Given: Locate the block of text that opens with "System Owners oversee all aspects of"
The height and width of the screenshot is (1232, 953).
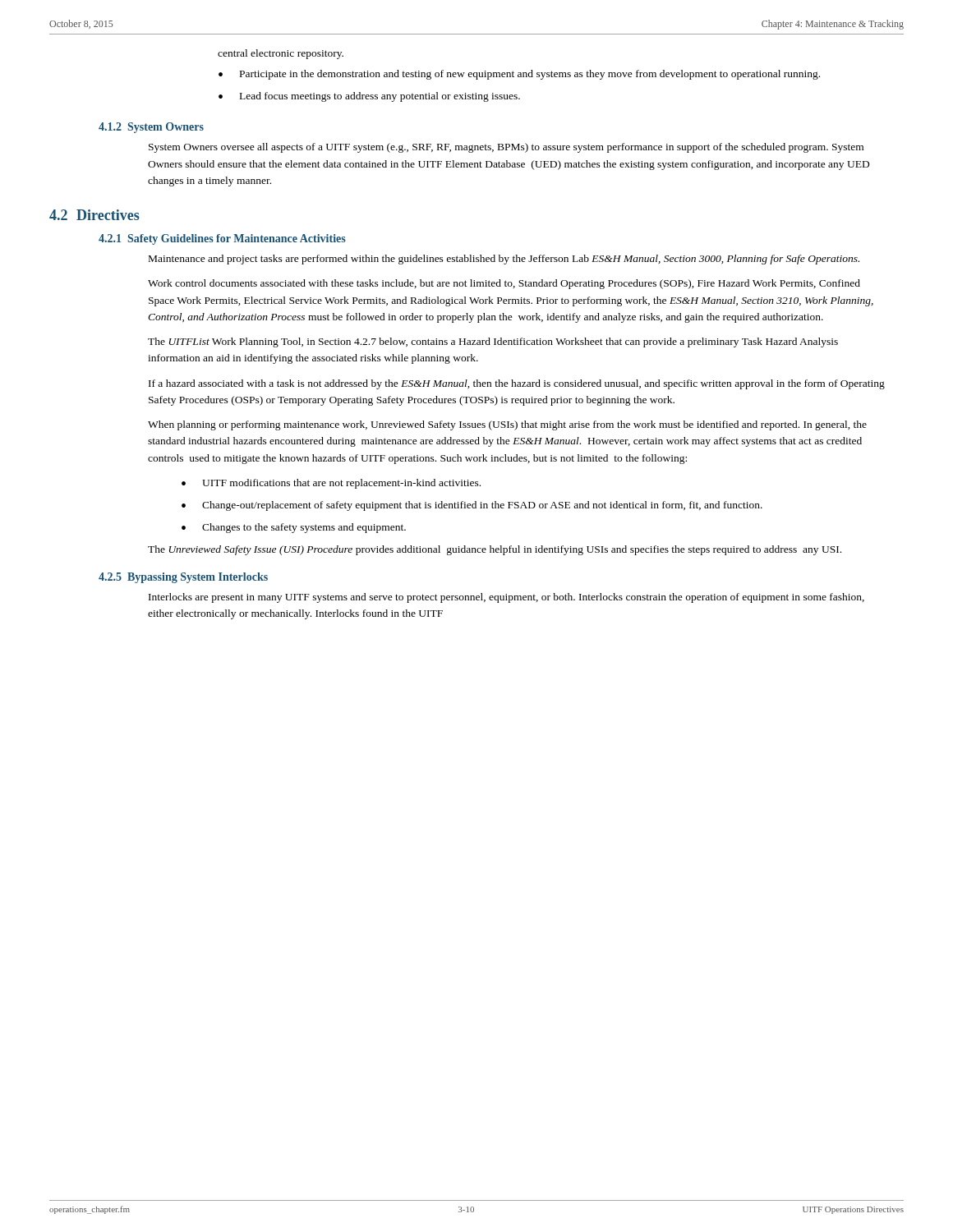Looking at the screenshot, I should tap(509, 163).
